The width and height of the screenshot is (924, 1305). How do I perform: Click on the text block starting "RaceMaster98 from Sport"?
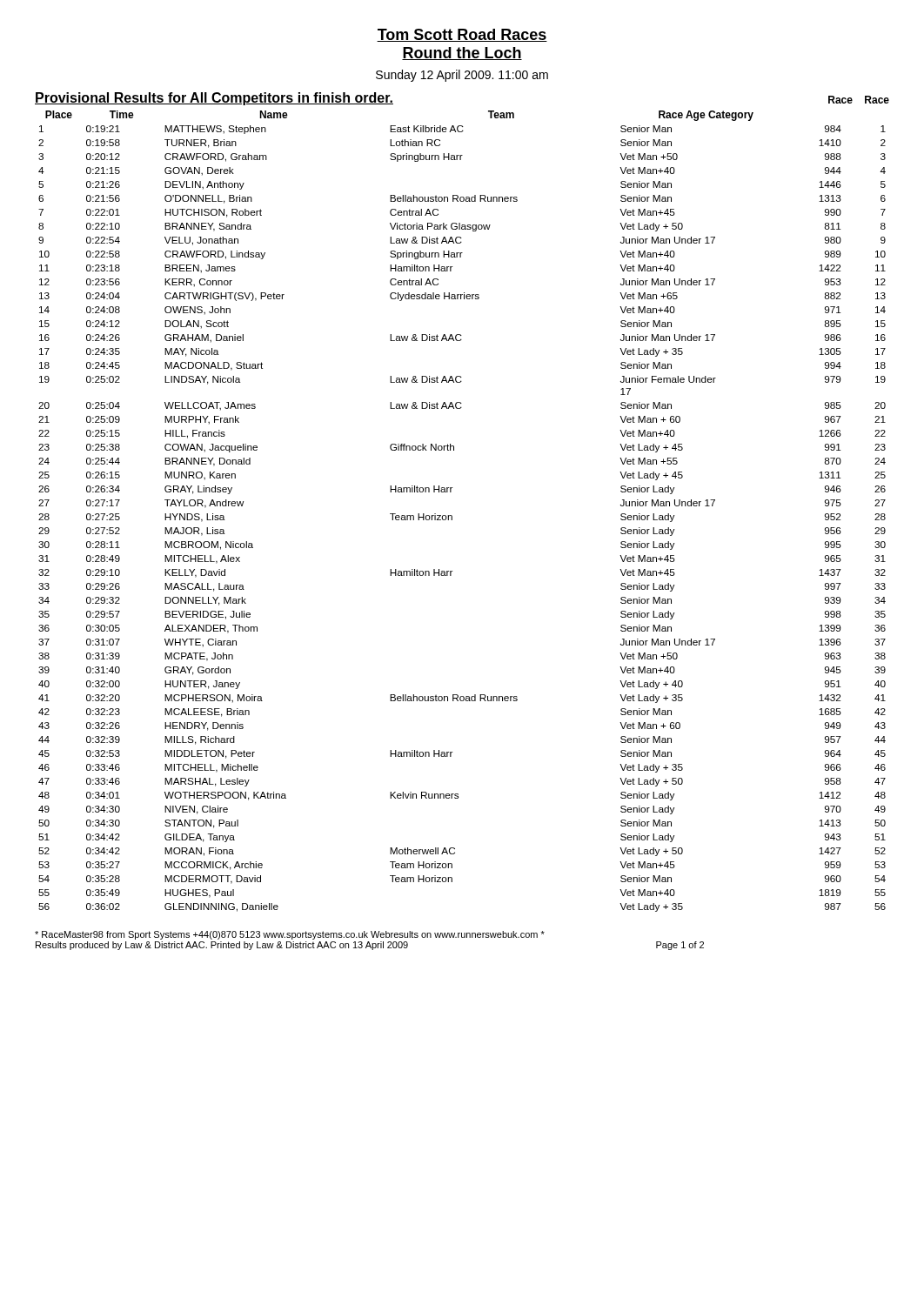coord(370,940)
